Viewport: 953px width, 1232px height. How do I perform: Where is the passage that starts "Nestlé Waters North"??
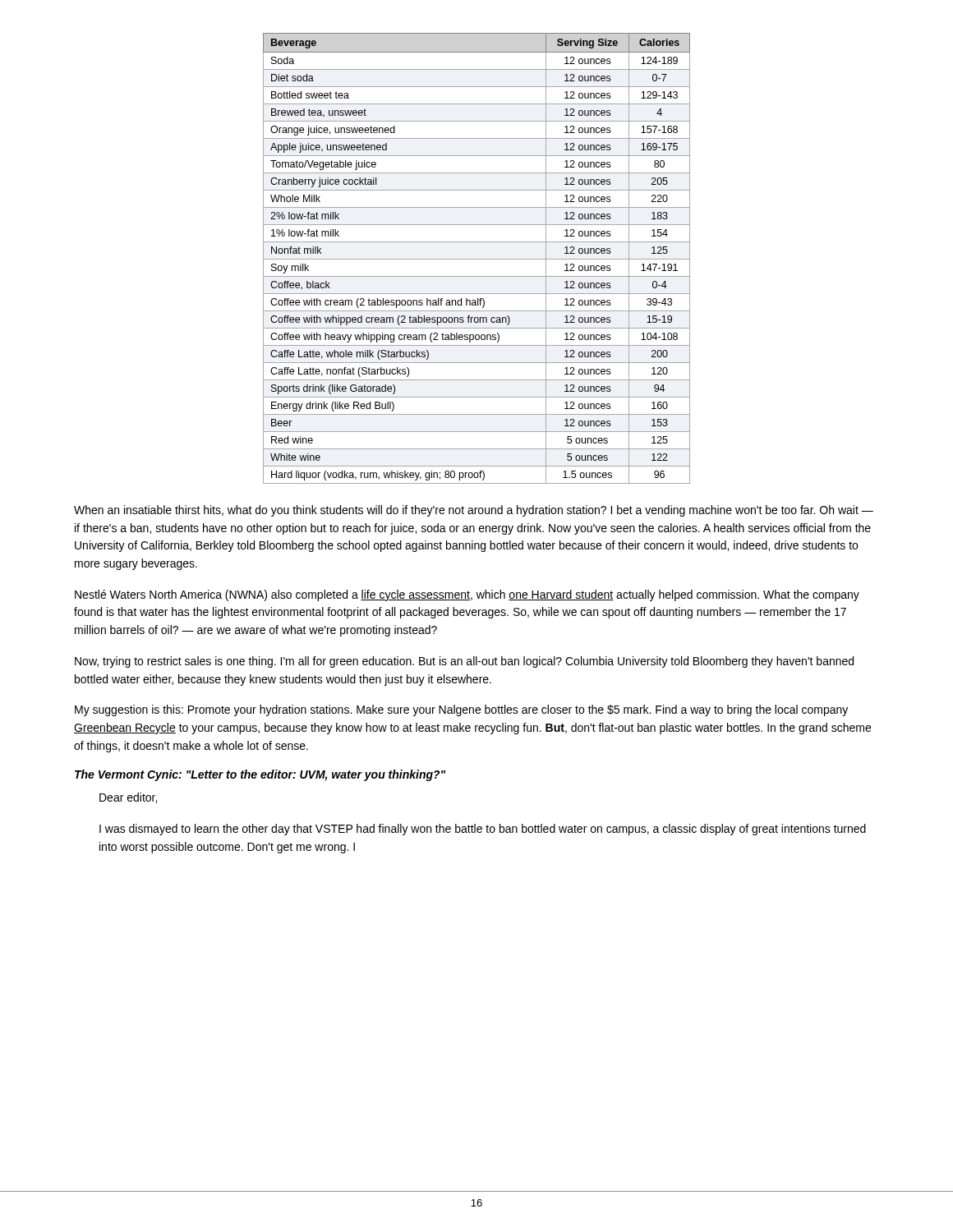467,612
